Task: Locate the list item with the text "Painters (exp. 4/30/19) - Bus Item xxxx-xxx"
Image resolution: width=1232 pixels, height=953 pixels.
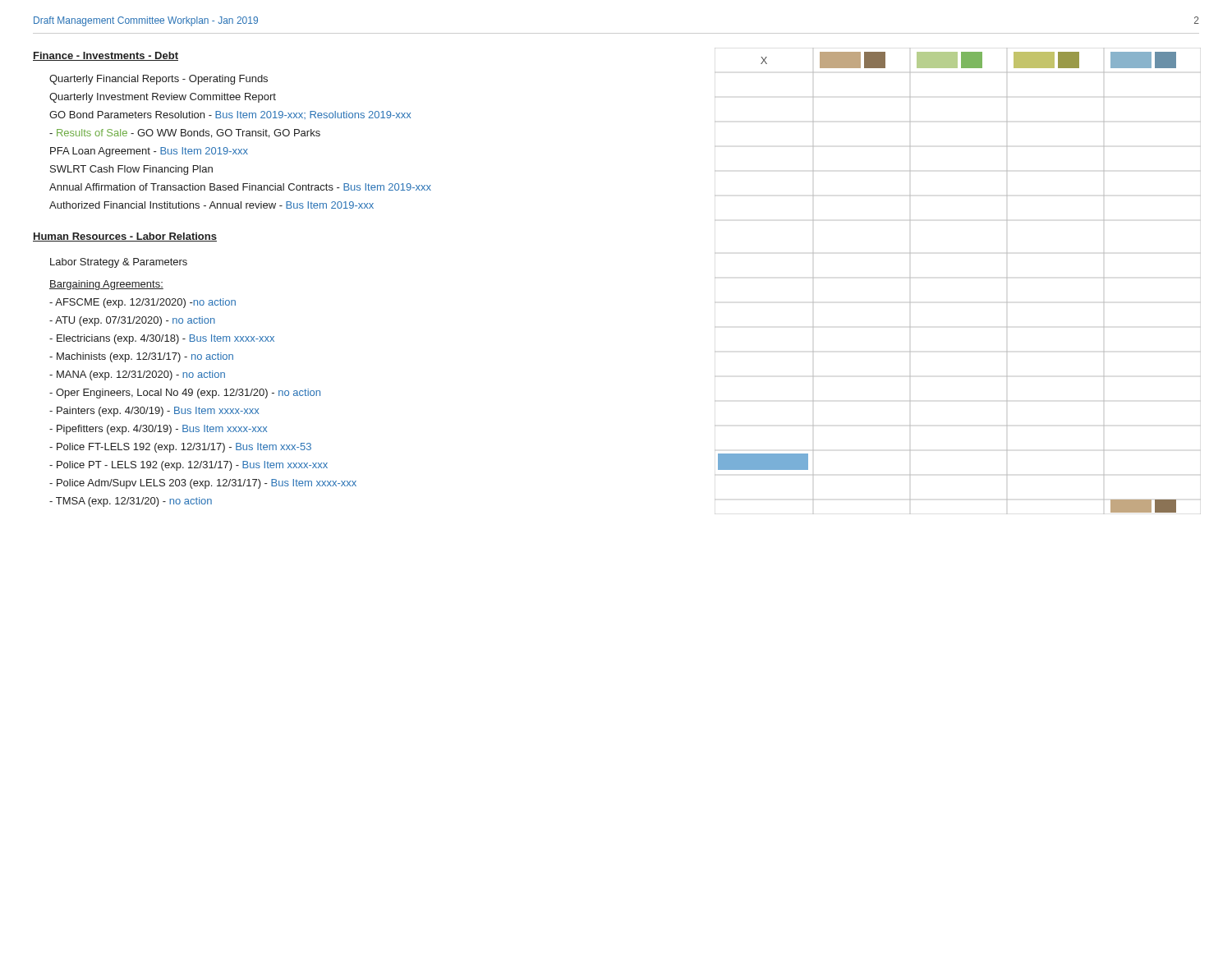Action: pos(154,410)
